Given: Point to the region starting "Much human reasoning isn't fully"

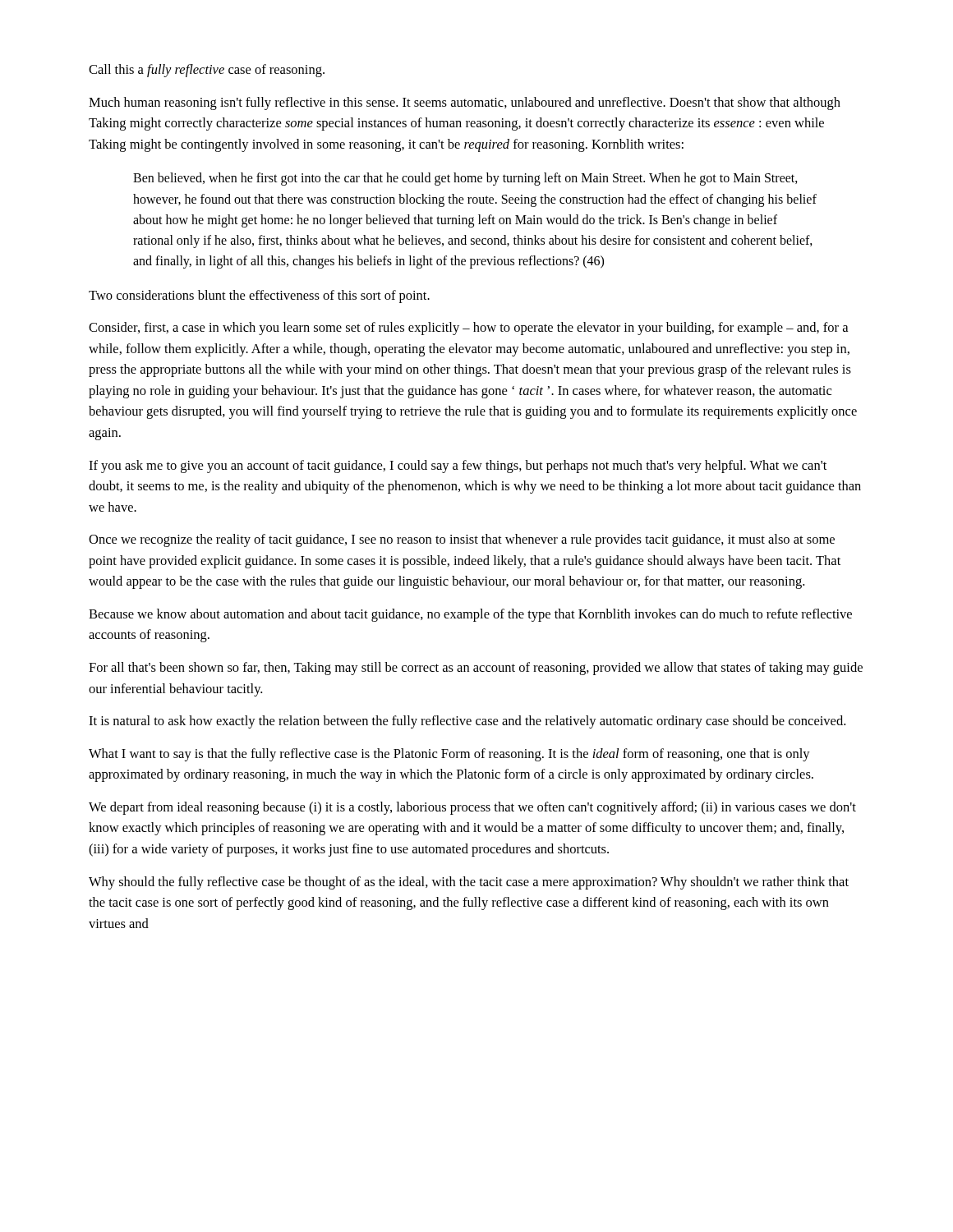Looking at the screenshot, I should 465,123.
